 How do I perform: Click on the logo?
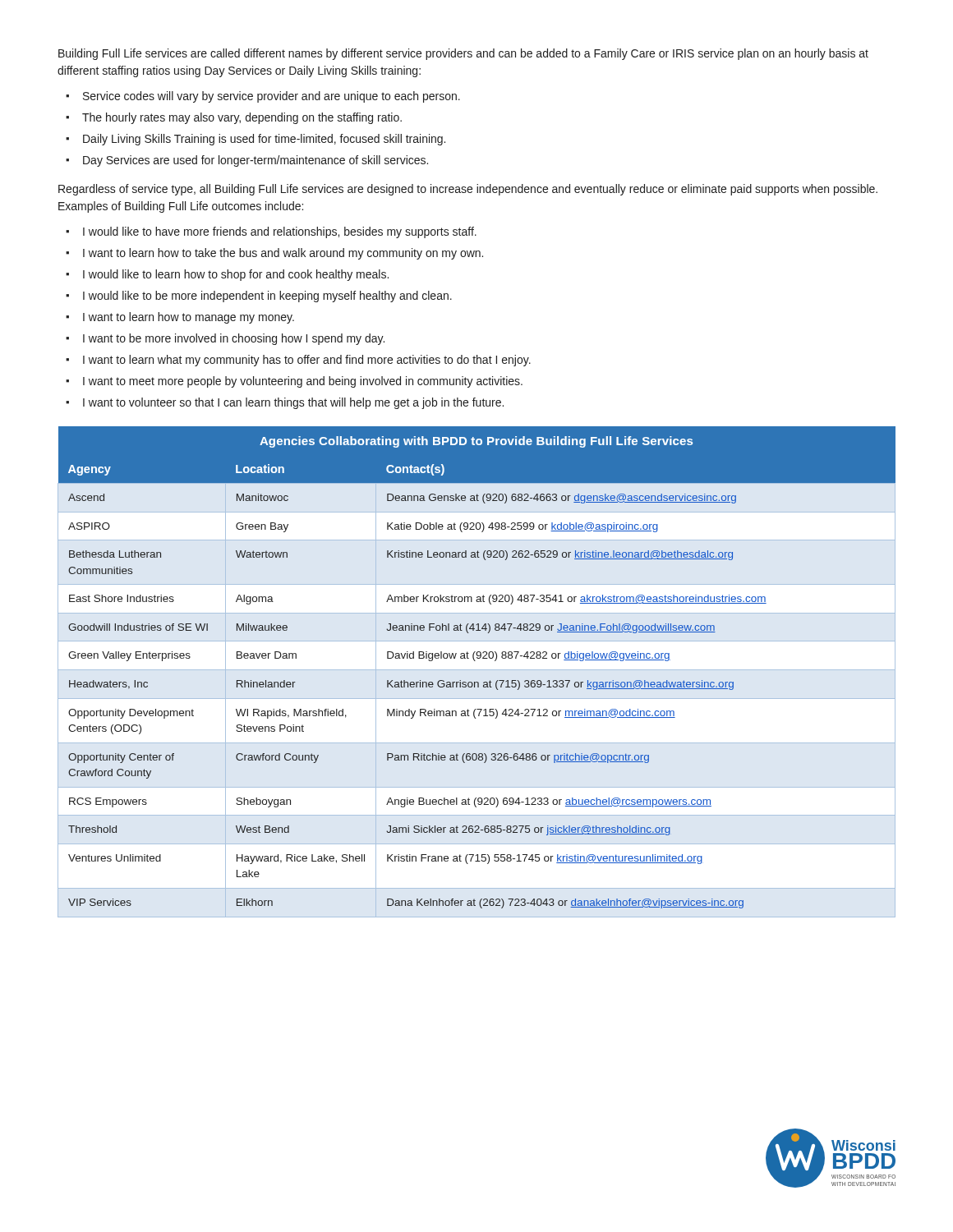pos(830,1159)
